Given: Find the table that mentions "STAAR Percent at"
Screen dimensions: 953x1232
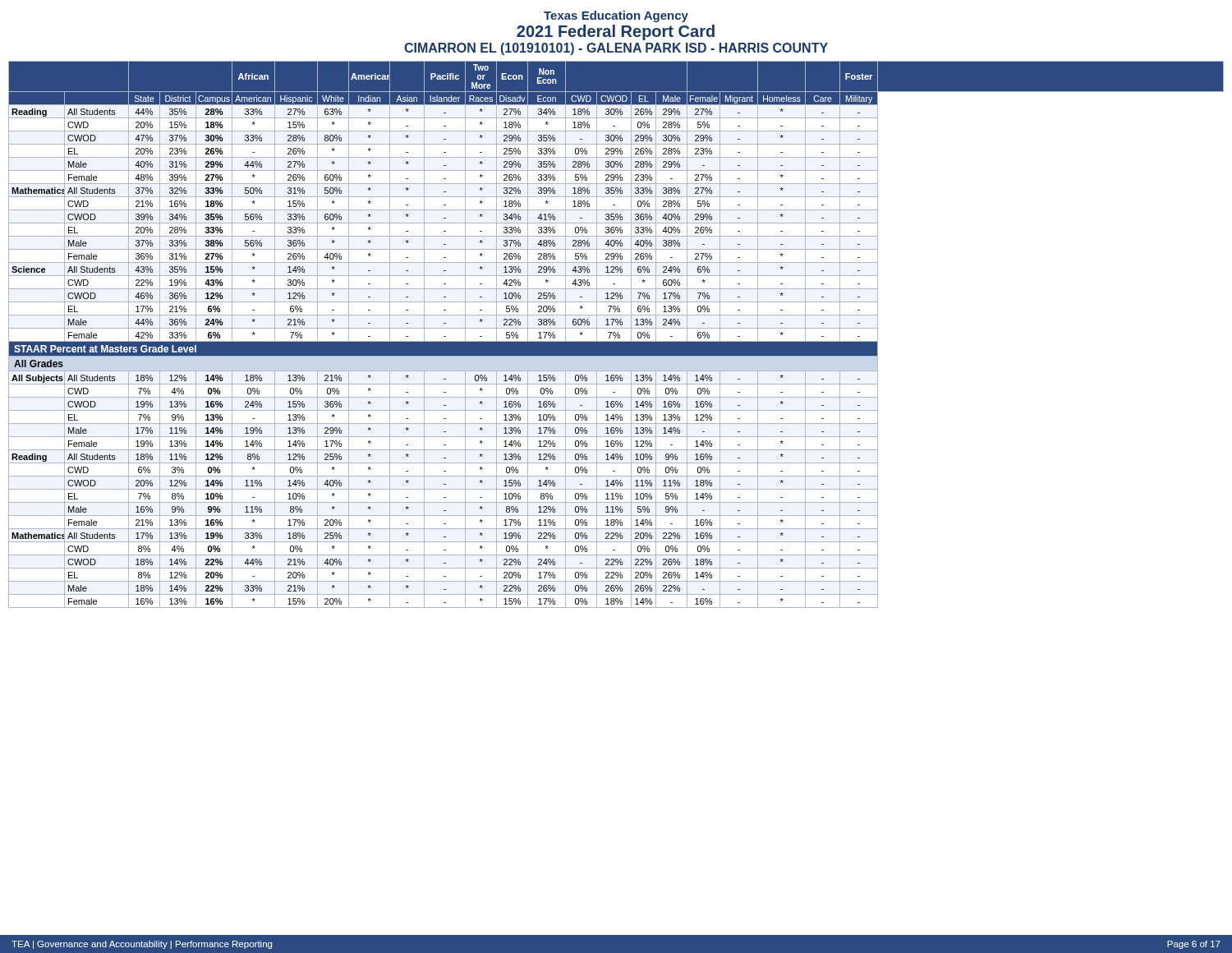Looking at the screenshot, I should pyautogui.click(x=616, y=334).
